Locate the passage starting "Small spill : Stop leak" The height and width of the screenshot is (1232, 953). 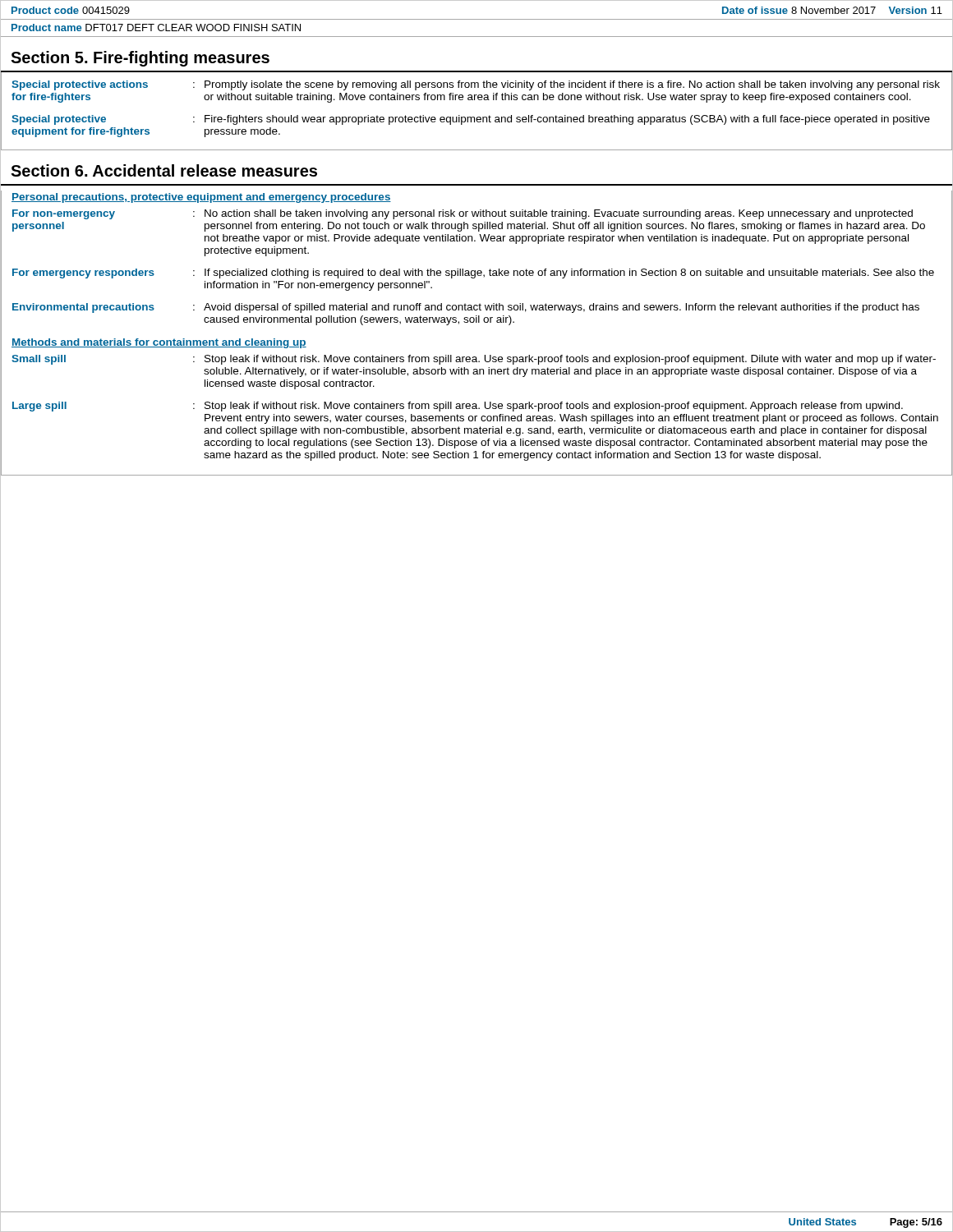click(476, 371)
